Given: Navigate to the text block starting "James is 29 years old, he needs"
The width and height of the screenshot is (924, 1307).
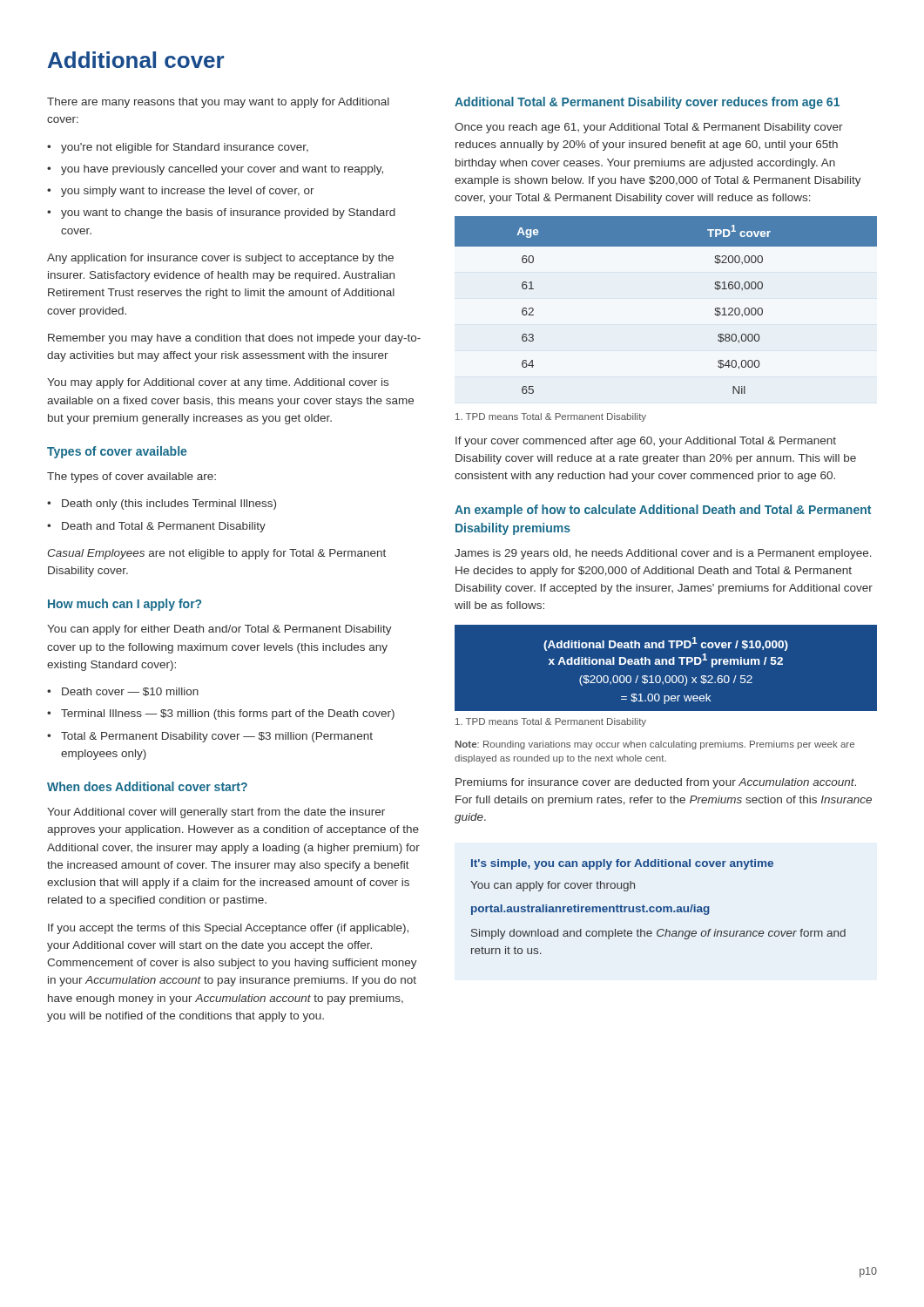Looking at the screenshot, I should pyautogui.click(x=666, y=580).
